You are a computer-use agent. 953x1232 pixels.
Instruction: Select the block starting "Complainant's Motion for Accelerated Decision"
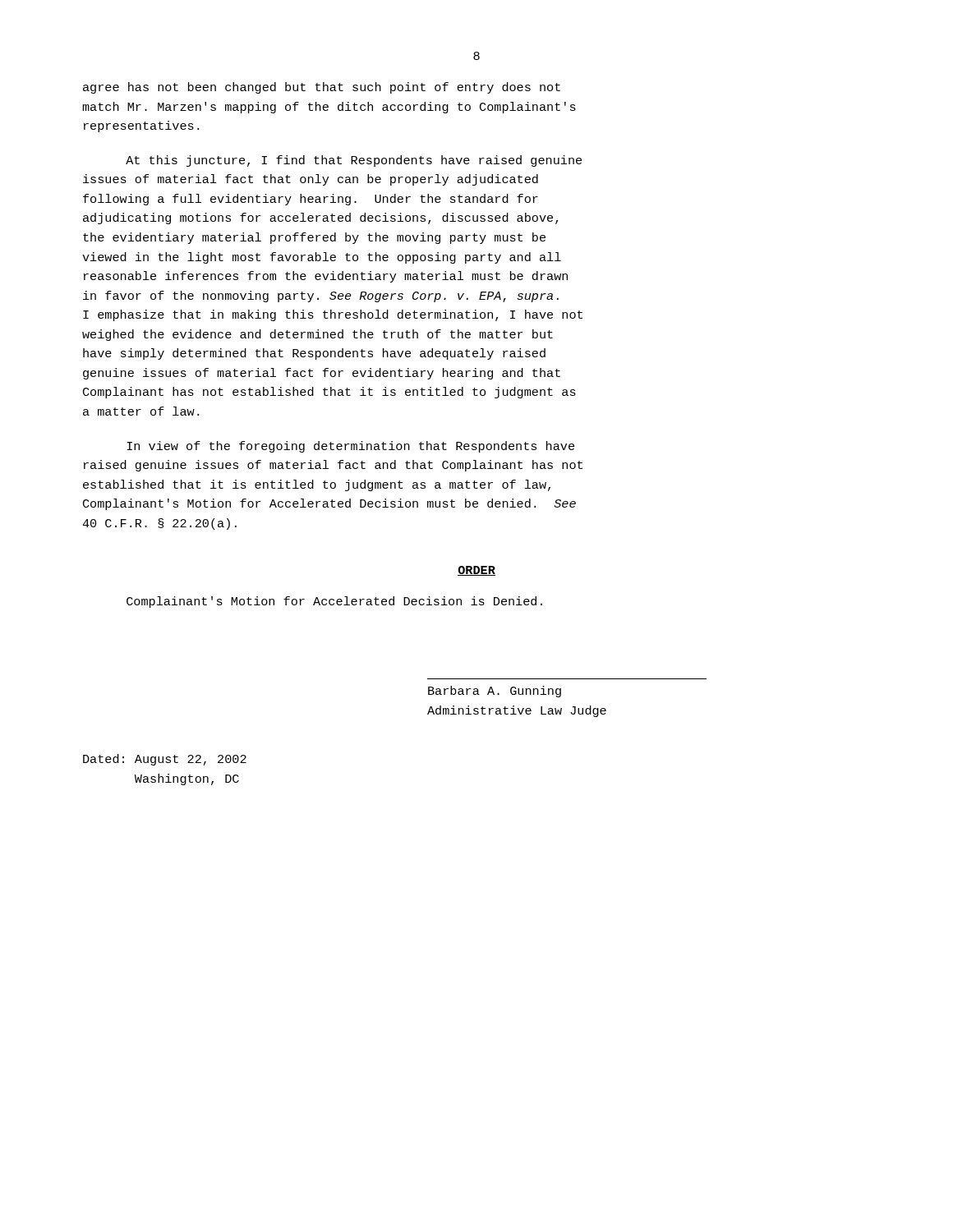336,602
